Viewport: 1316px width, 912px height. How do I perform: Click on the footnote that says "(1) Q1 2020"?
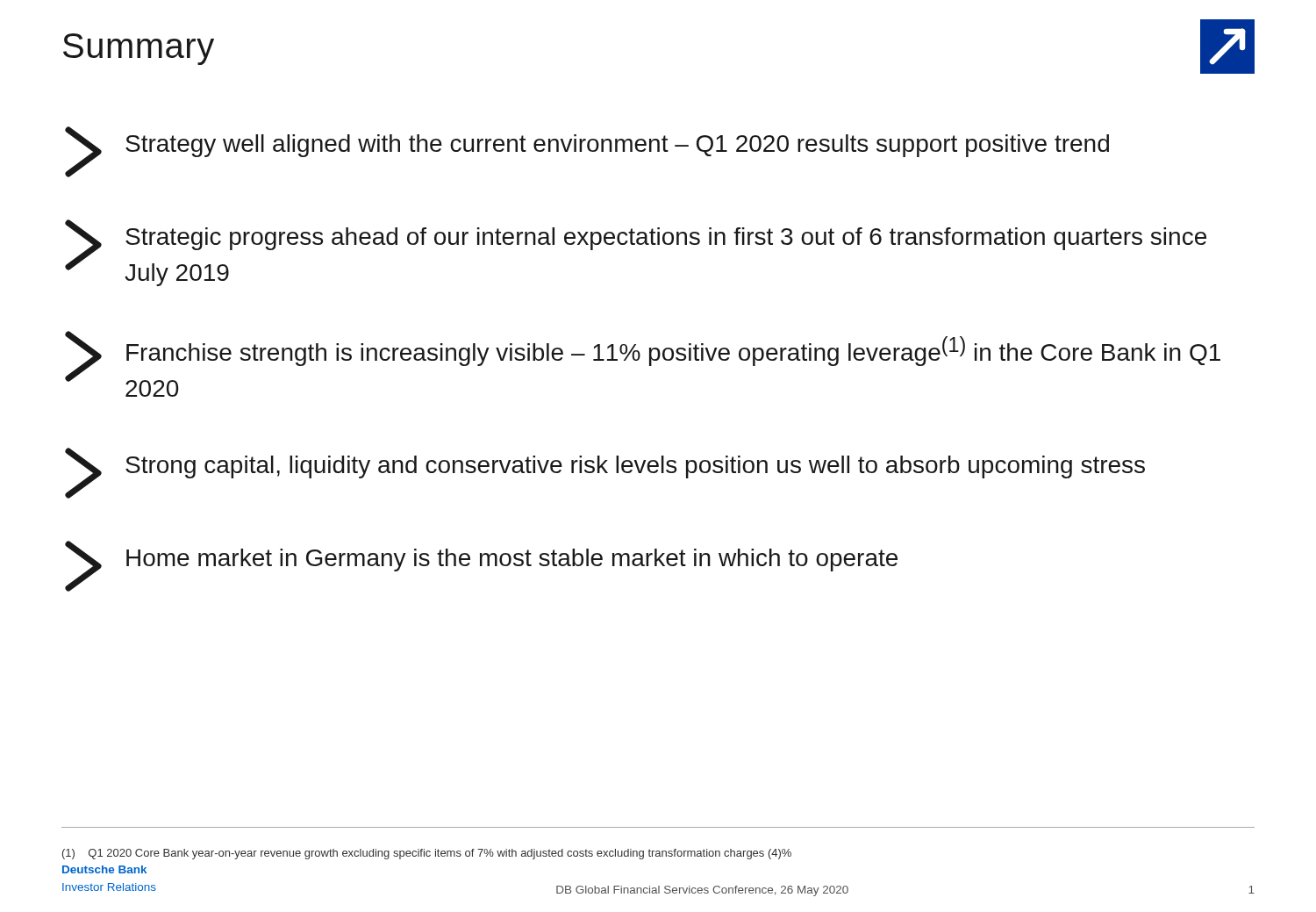427,853
